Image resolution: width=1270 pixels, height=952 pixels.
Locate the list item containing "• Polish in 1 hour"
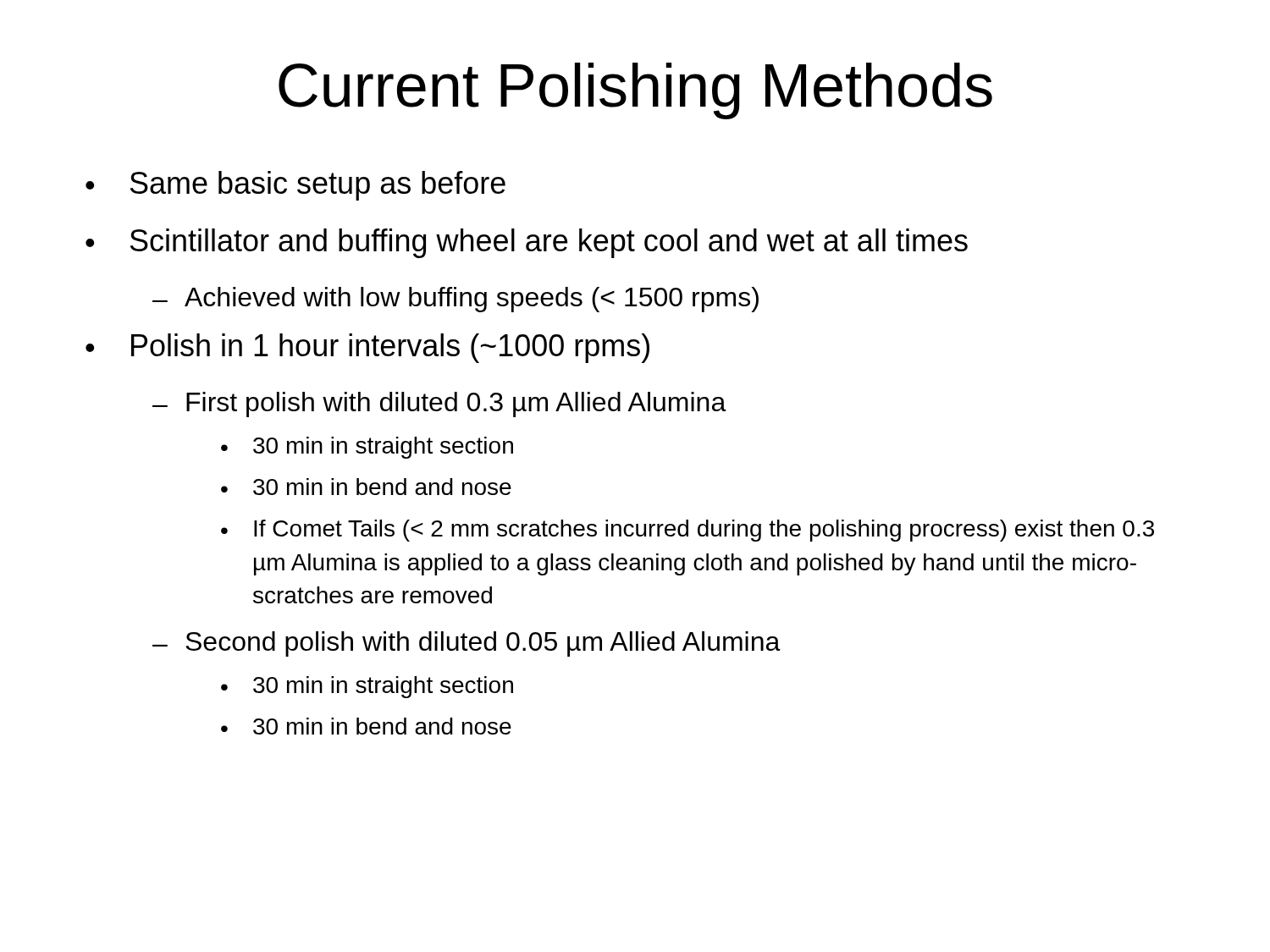[x=635, y=347]
